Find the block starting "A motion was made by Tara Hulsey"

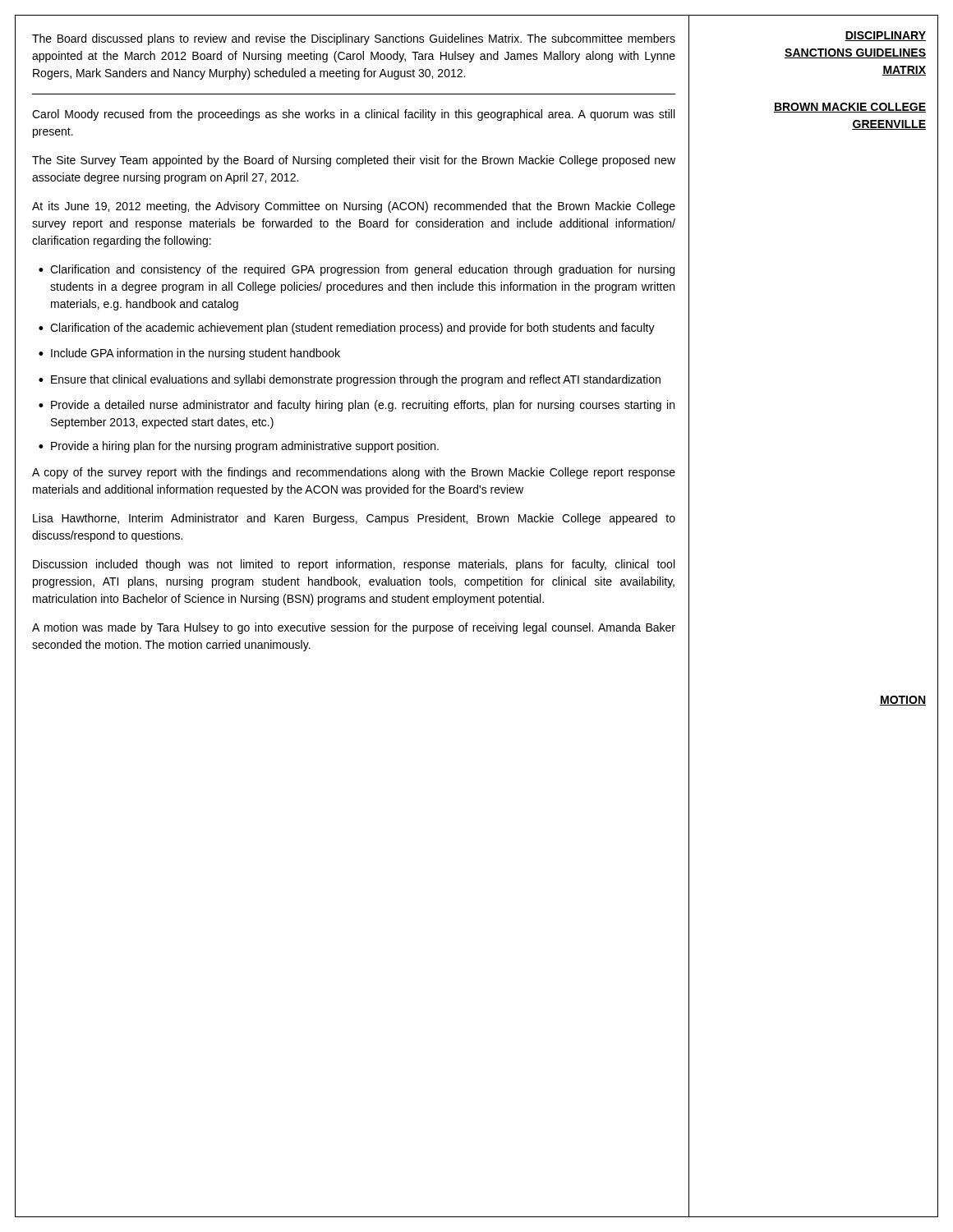[354, 636]
